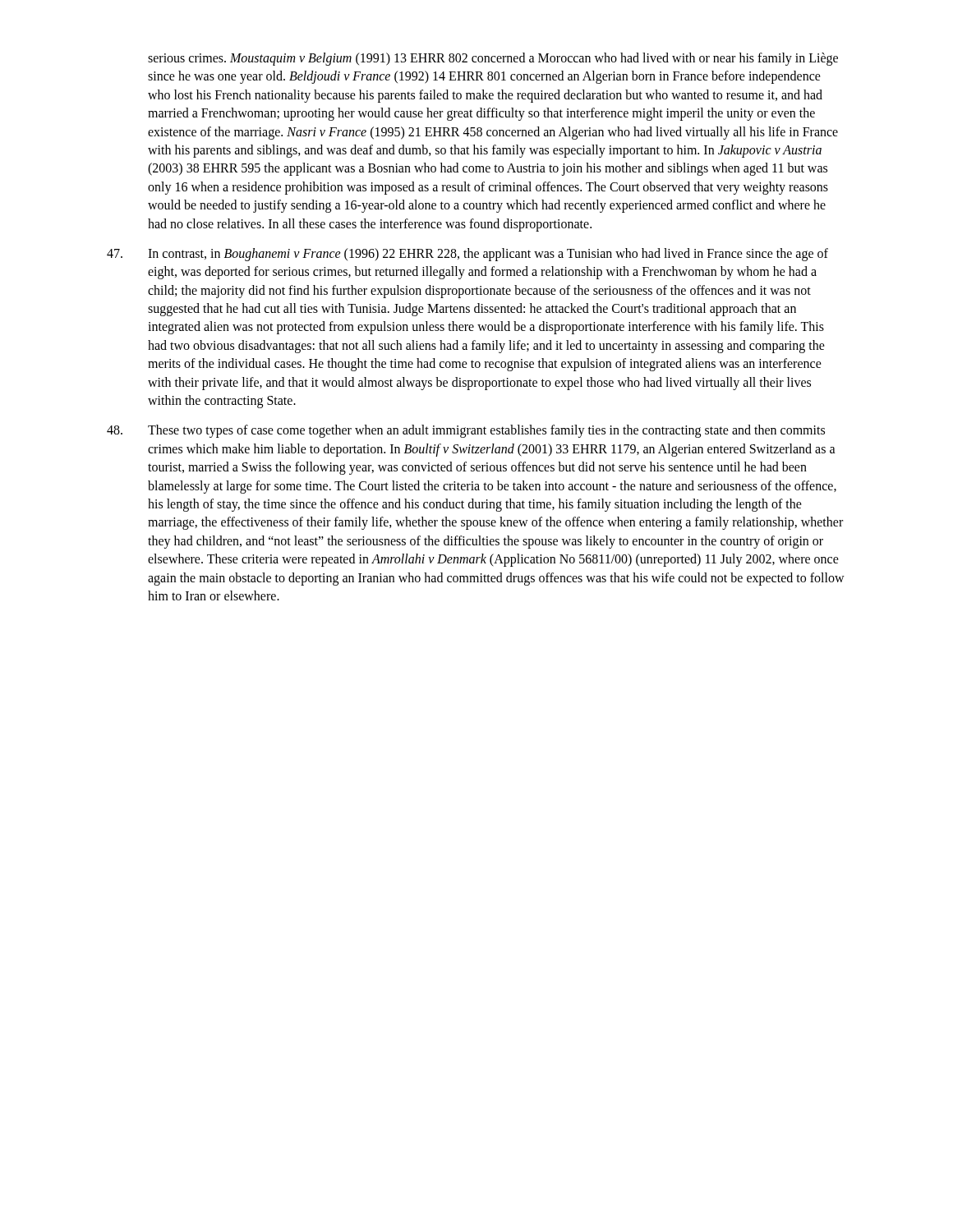Find the block on this page that starts "serious crimes. Moustaquim v Belgium"
The height and width of the screenshot is (1232, 953).
click(493, 141)
